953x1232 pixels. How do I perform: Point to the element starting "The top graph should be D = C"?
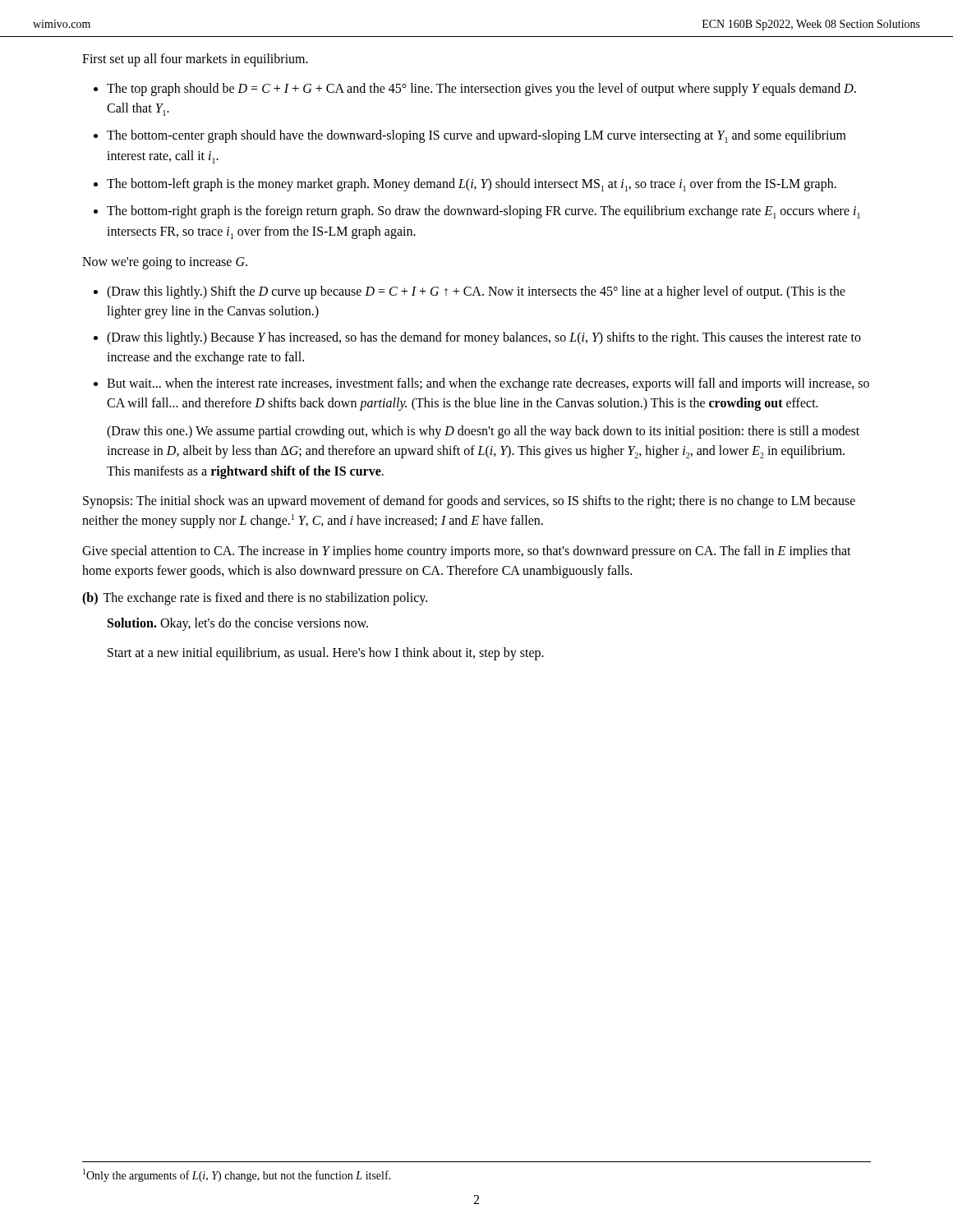click(482, 99)
